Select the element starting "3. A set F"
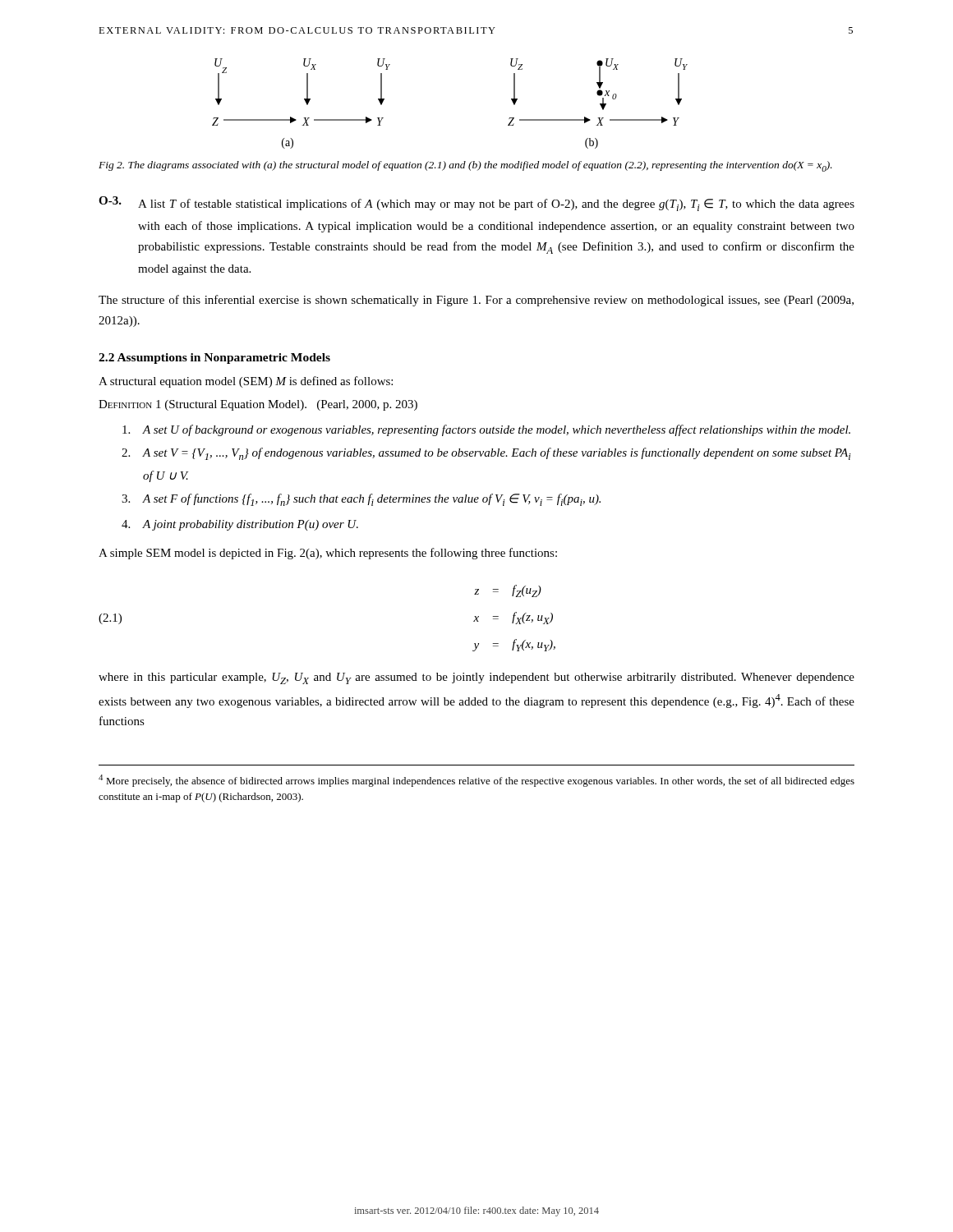This screenshot has height=1232, width=953. click(362, 500)
